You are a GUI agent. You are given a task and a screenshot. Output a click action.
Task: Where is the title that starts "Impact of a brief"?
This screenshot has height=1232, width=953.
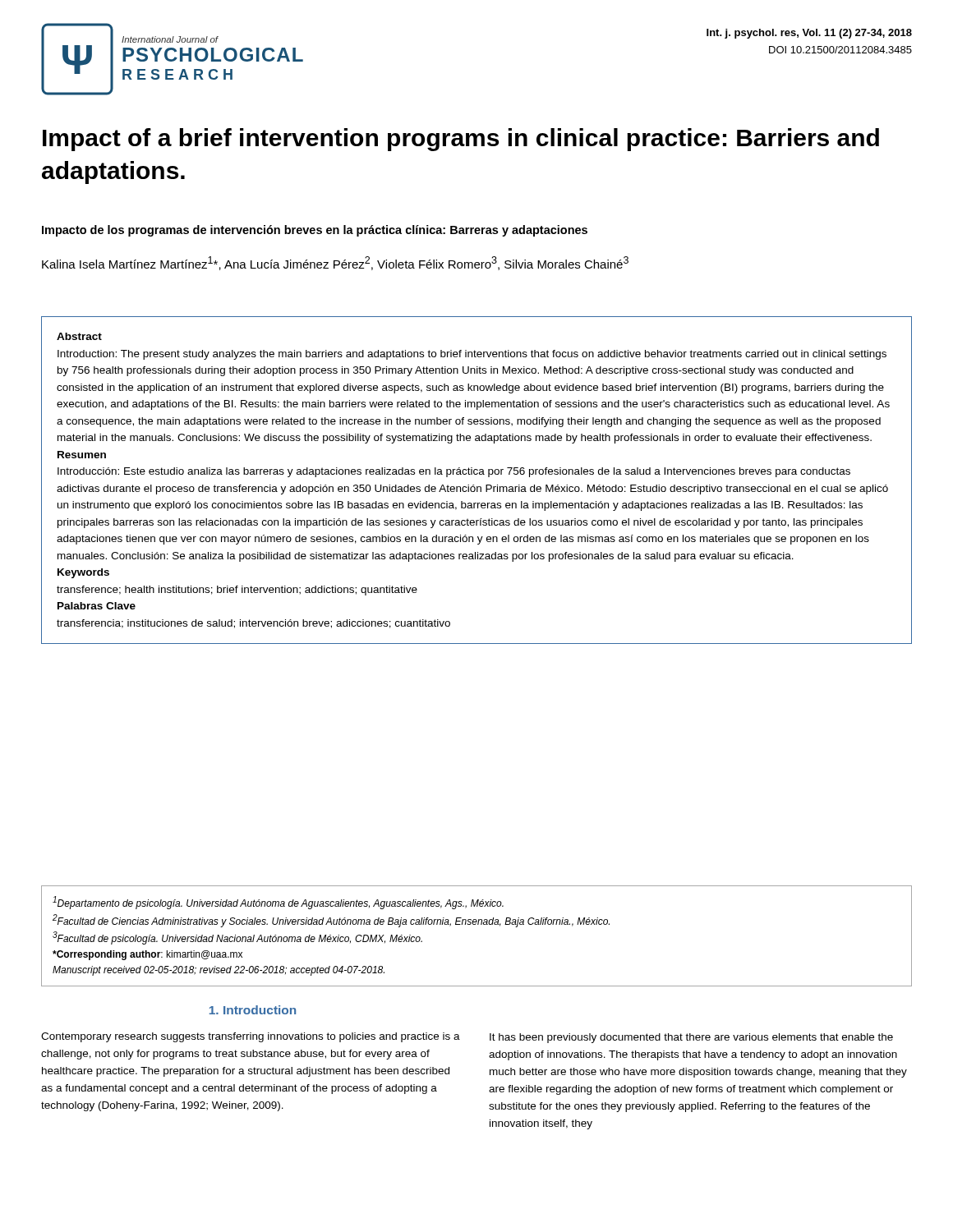coord(461,154)
